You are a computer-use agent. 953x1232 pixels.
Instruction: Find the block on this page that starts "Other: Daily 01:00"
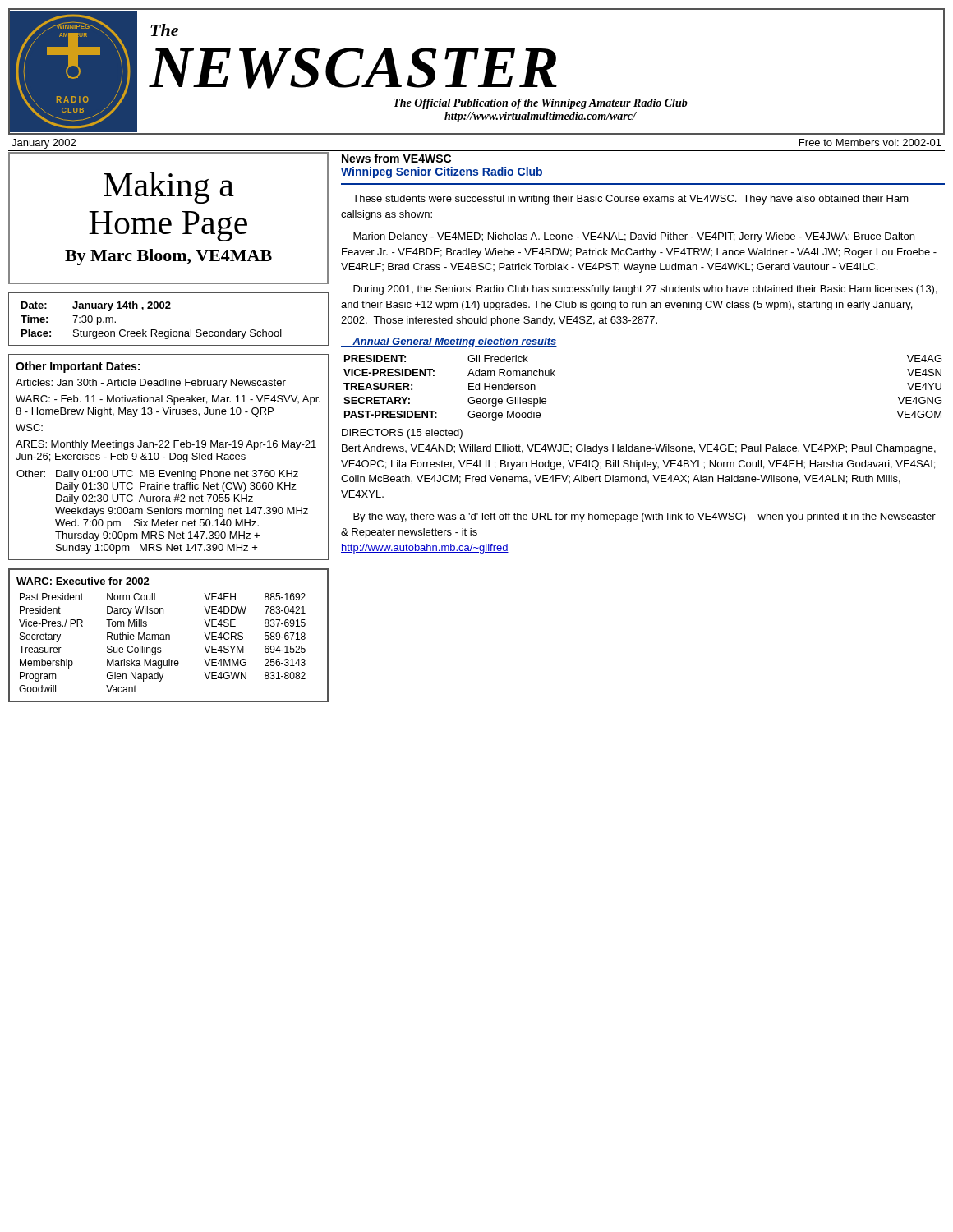pos(168,511)
